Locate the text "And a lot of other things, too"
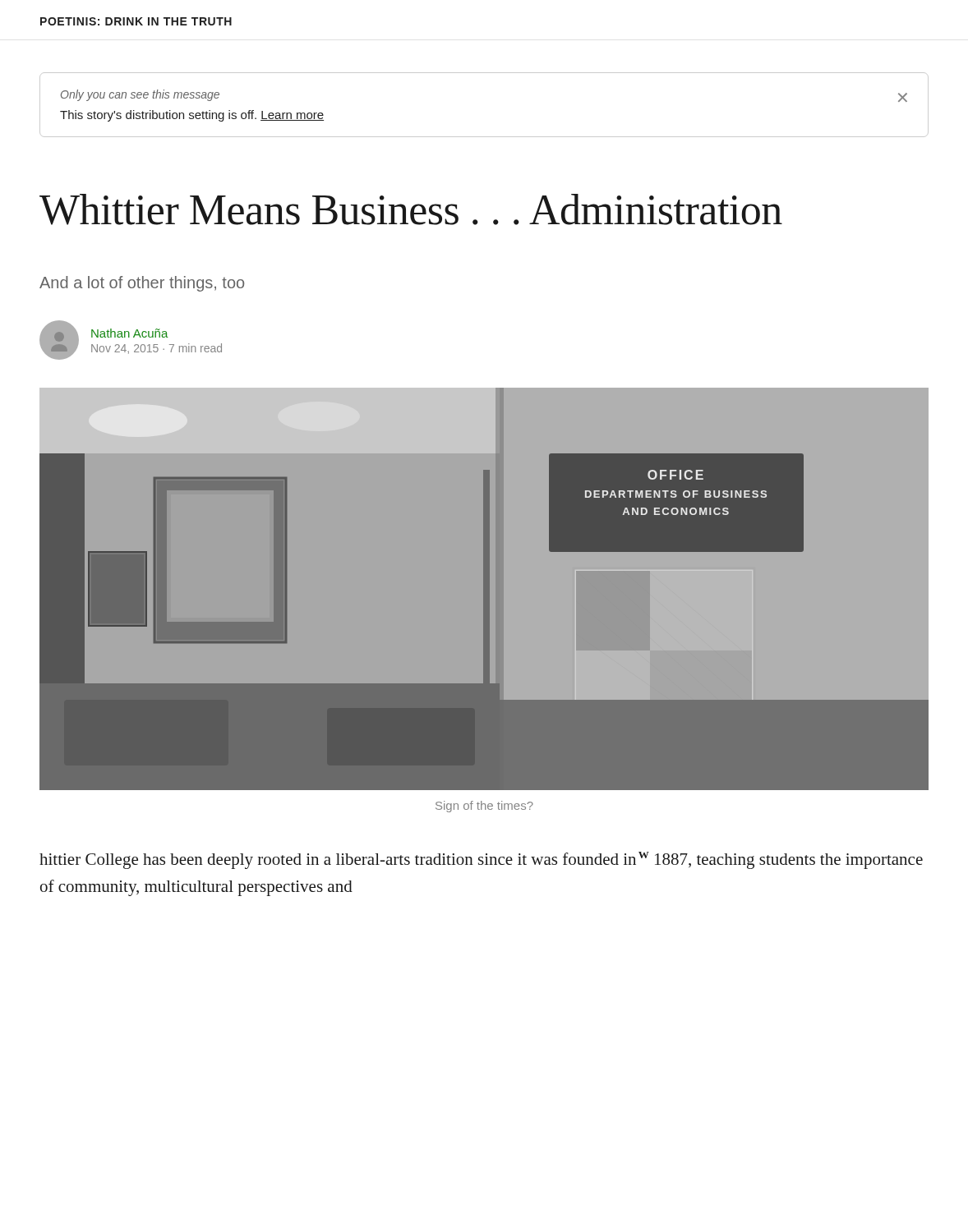Image resolution: width=968 pixels, height=1232 pixels. click(x=142, y=283)
